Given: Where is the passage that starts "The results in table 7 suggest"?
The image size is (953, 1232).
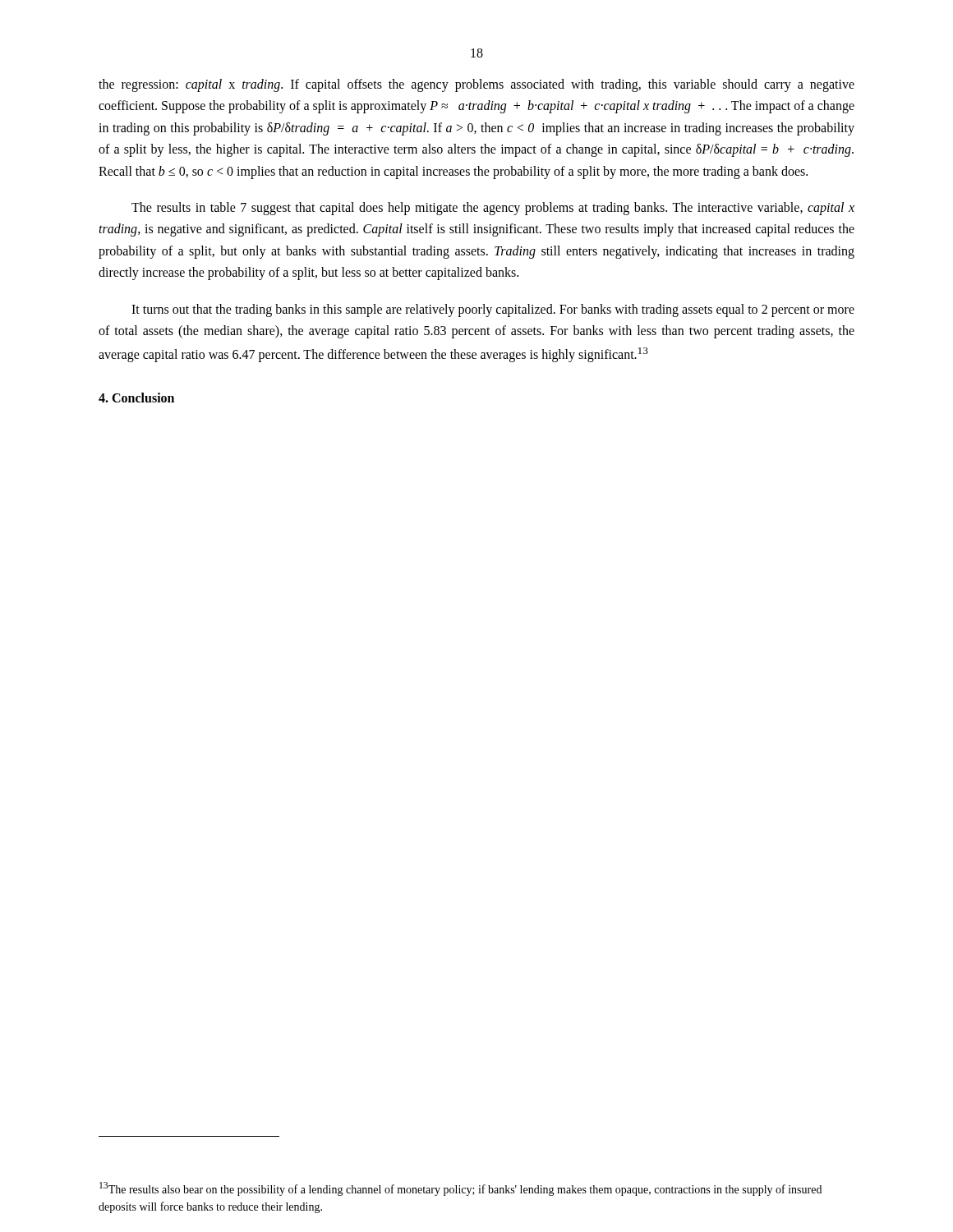Looking at the screenshot, I should tap(476, 240).
